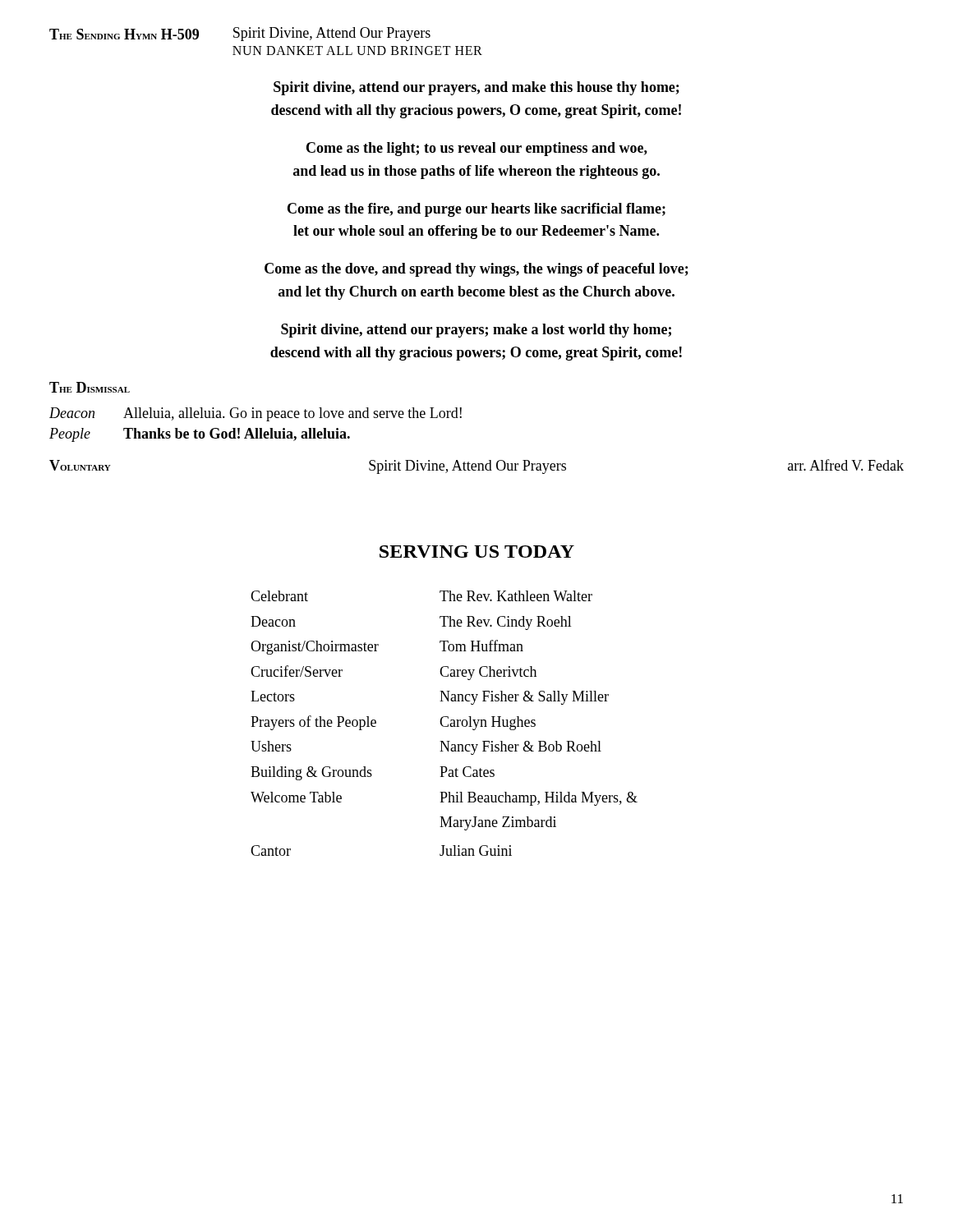This screenshot has width=953, height=1232.
Task: Navigate to the block starting "The Dismissal"
Action: (x=90, y=388)
